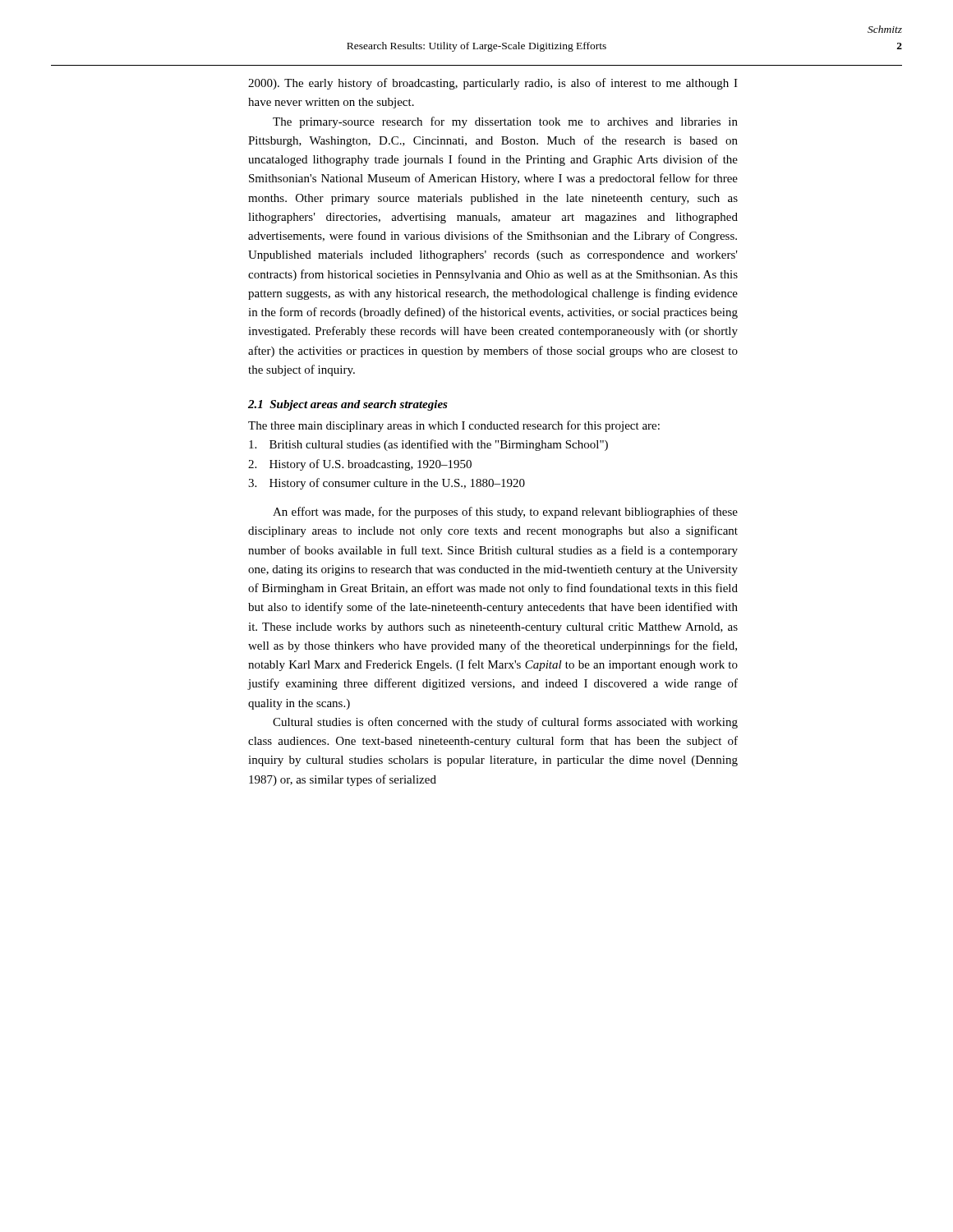Find the block on this page that starts "The three main"
Image resolution: width=953 pixels, height=1232 pixels.
493,426
